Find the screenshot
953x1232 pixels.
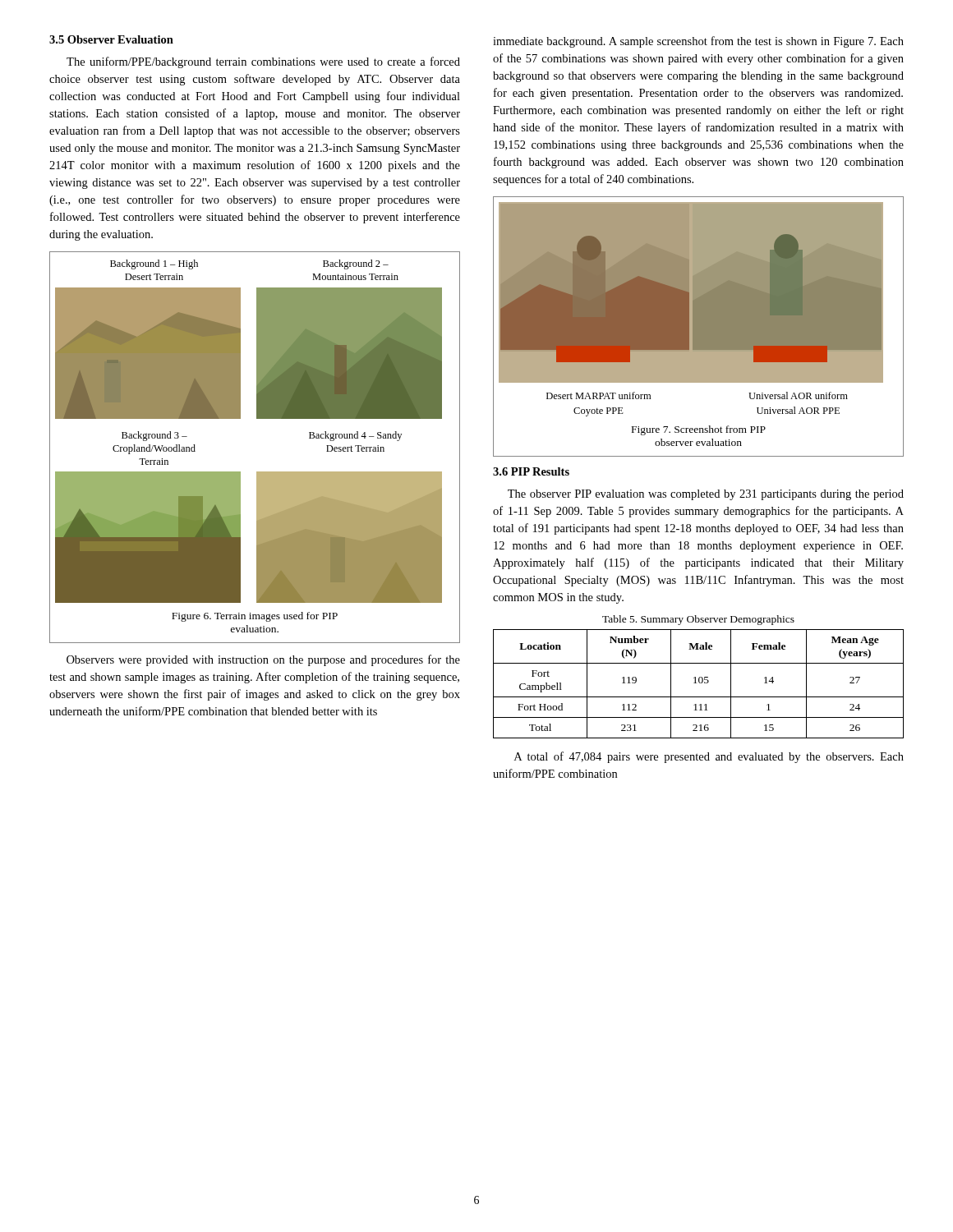(x=698, y=327)
